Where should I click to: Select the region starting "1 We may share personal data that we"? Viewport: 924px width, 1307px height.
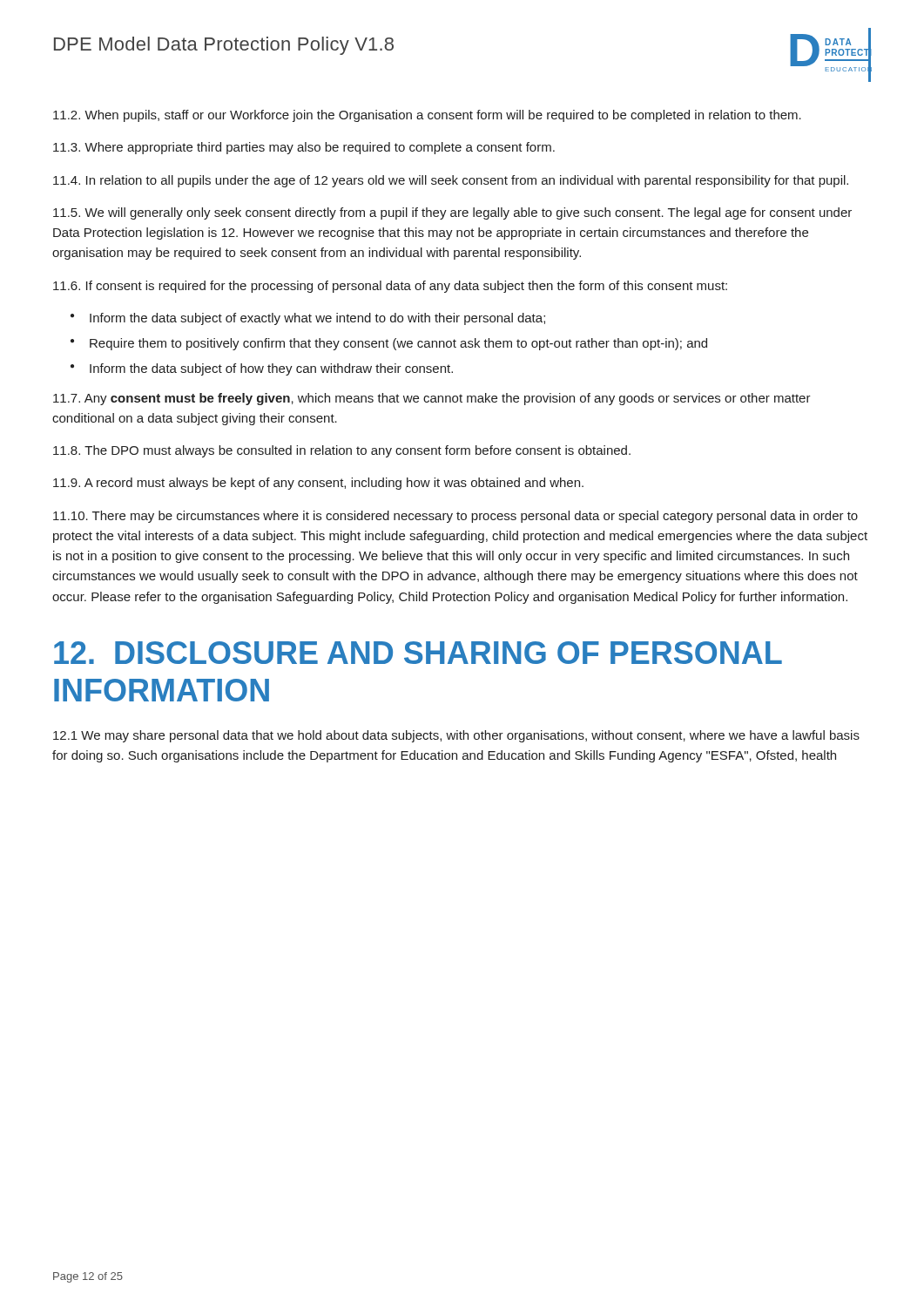point(456,745)
